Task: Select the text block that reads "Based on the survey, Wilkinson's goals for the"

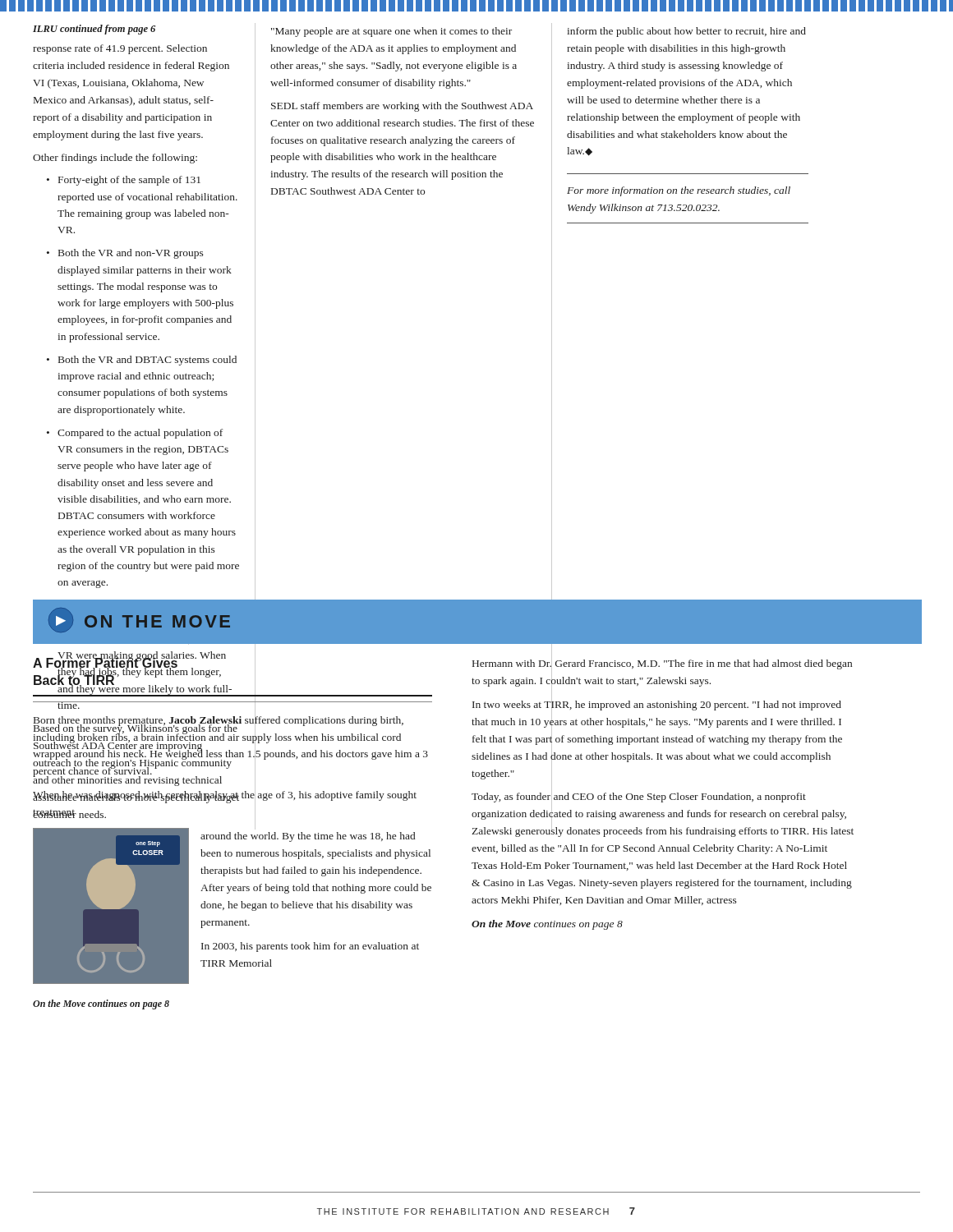Action: [x=136, y=772]
